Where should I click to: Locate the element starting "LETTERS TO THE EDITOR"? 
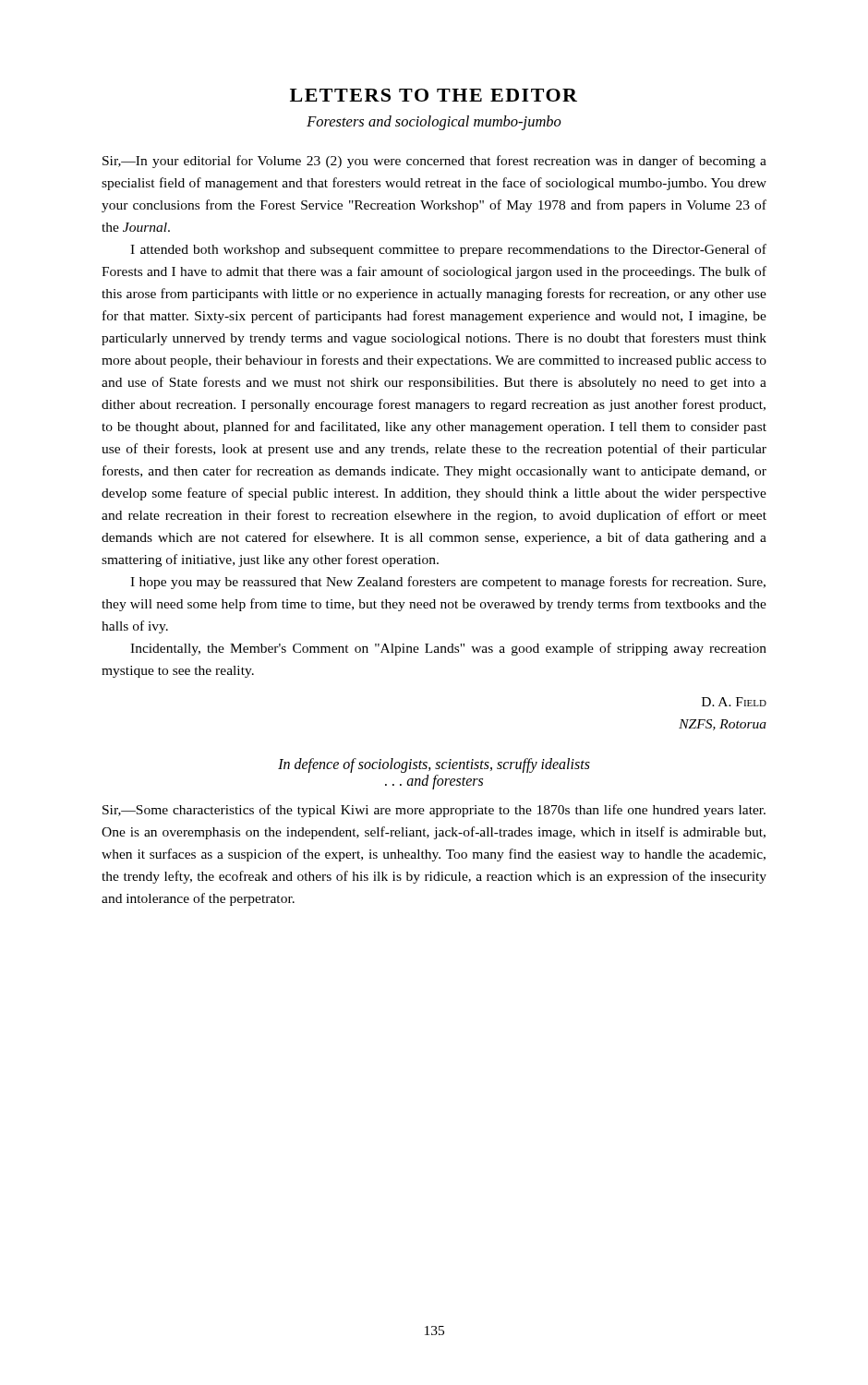pyautogui.click(x=434, y=95)
